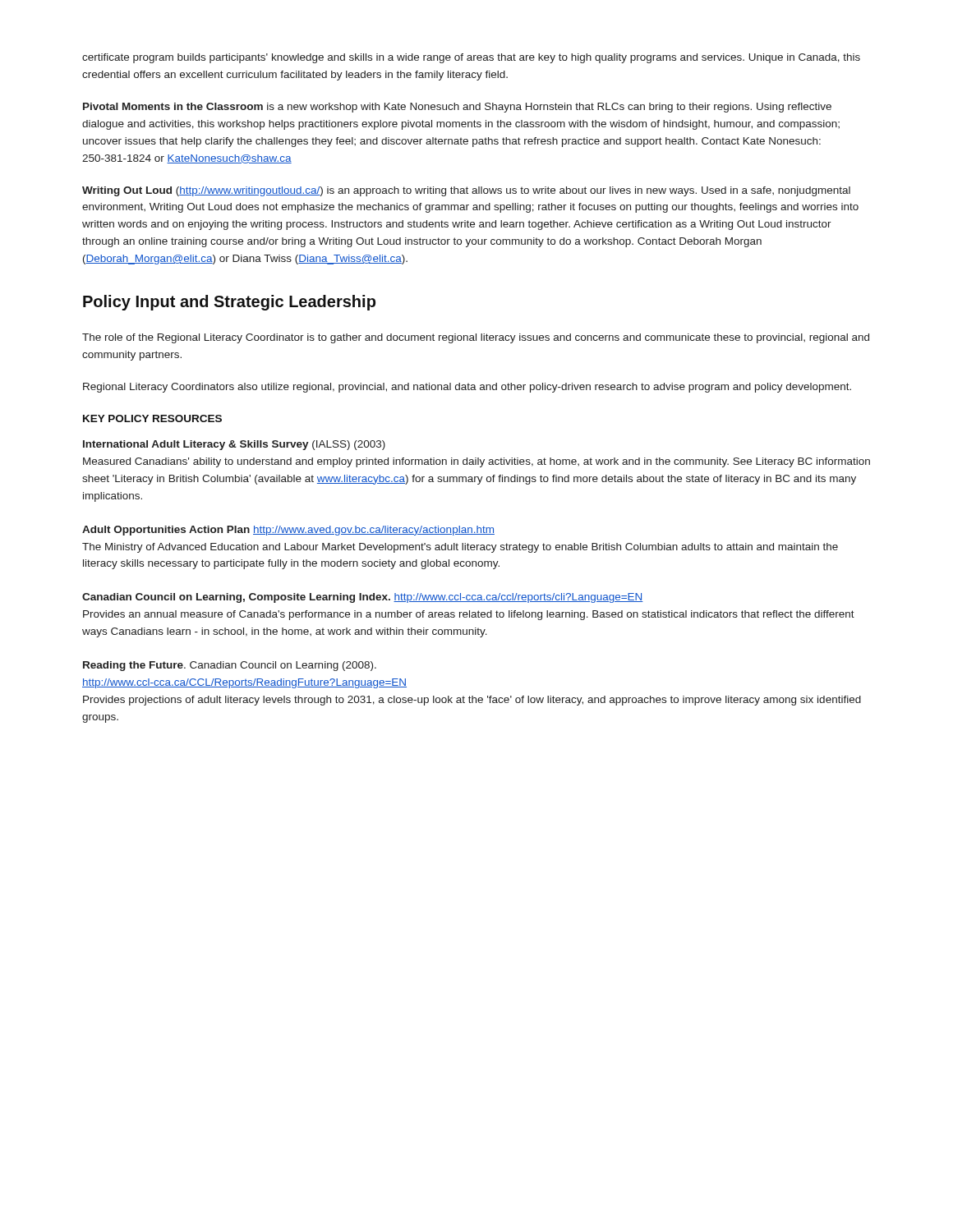
Task: Point to the region starting "Canadian Council on Learning, Composite Learning"
Action: (x=468, y=614)
